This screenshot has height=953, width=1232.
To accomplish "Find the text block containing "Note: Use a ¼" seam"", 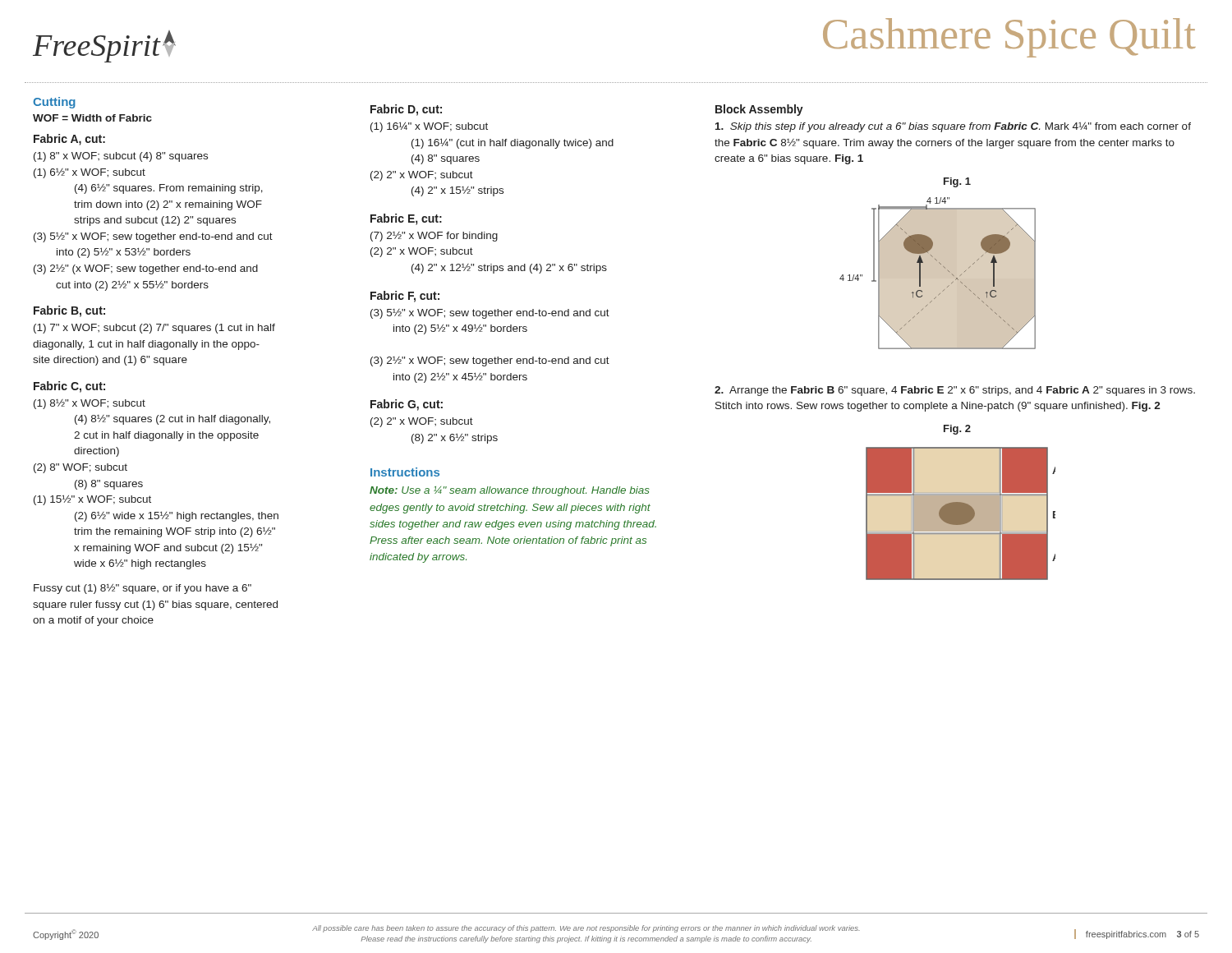I will (x=514, y=524).
